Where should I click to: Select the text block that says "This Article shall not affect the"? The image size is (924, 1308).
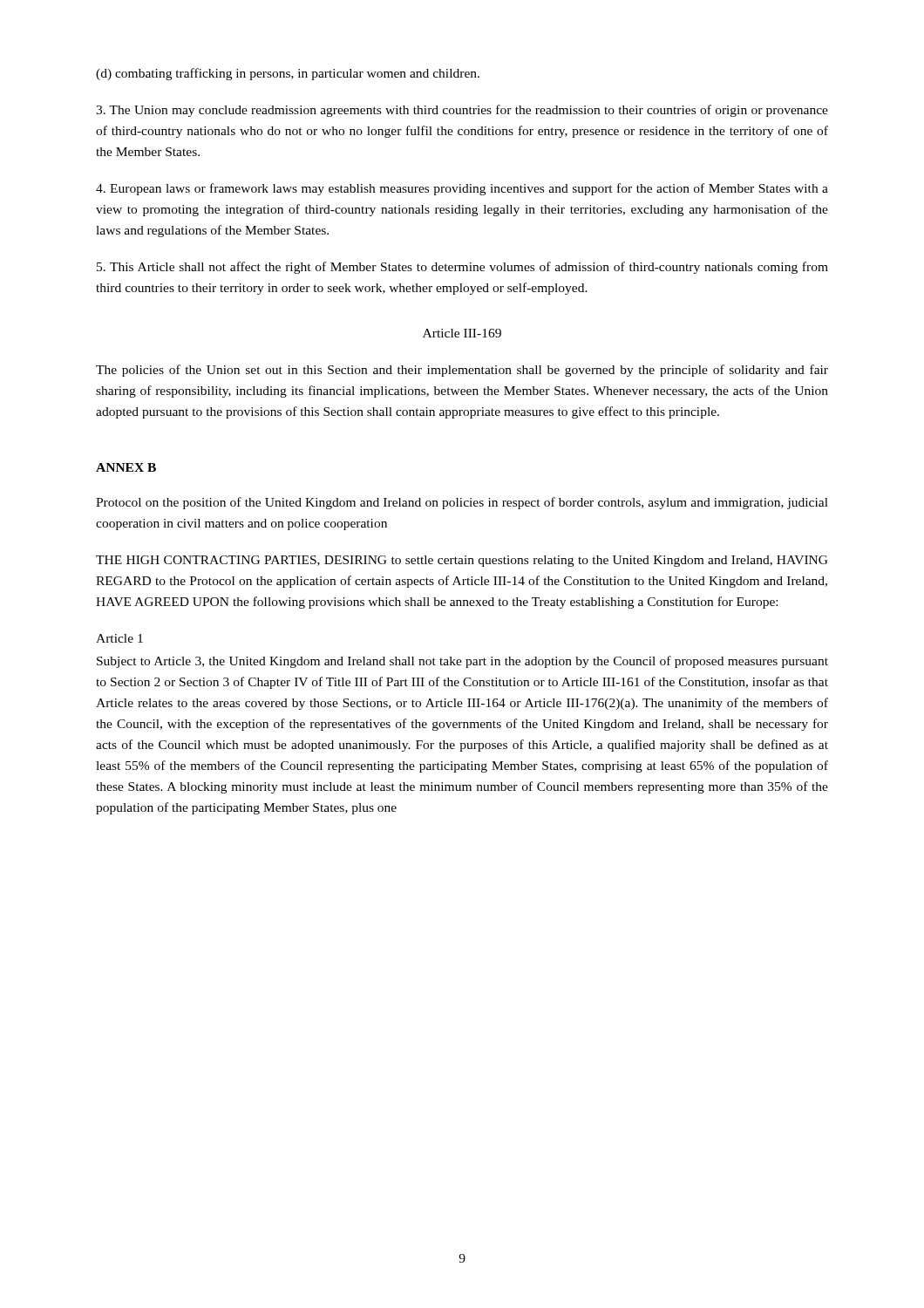pyautogui.click(x=462, y=277)
